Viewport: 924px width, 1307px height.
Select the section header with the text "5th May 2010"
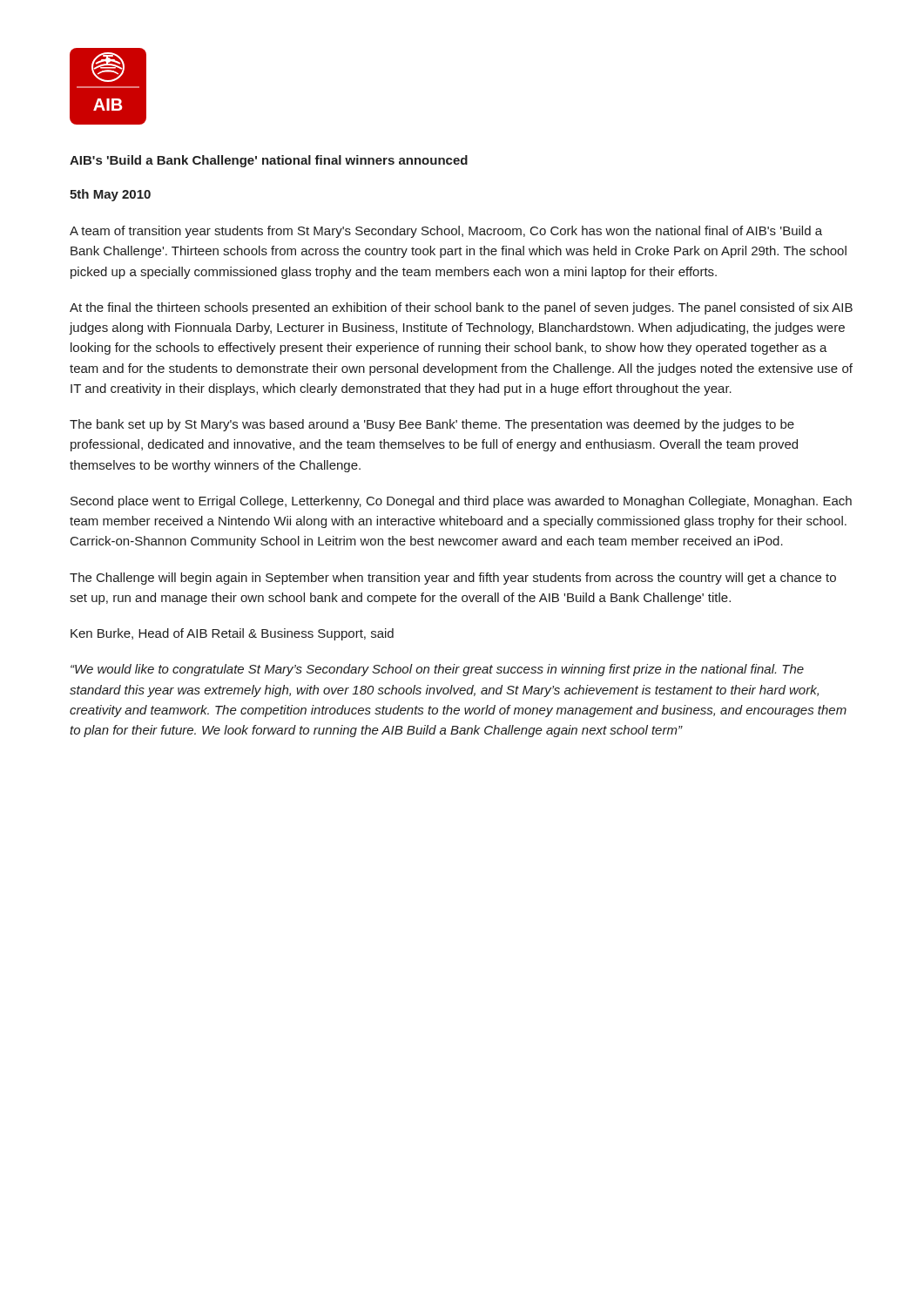[x=110, y=194]
